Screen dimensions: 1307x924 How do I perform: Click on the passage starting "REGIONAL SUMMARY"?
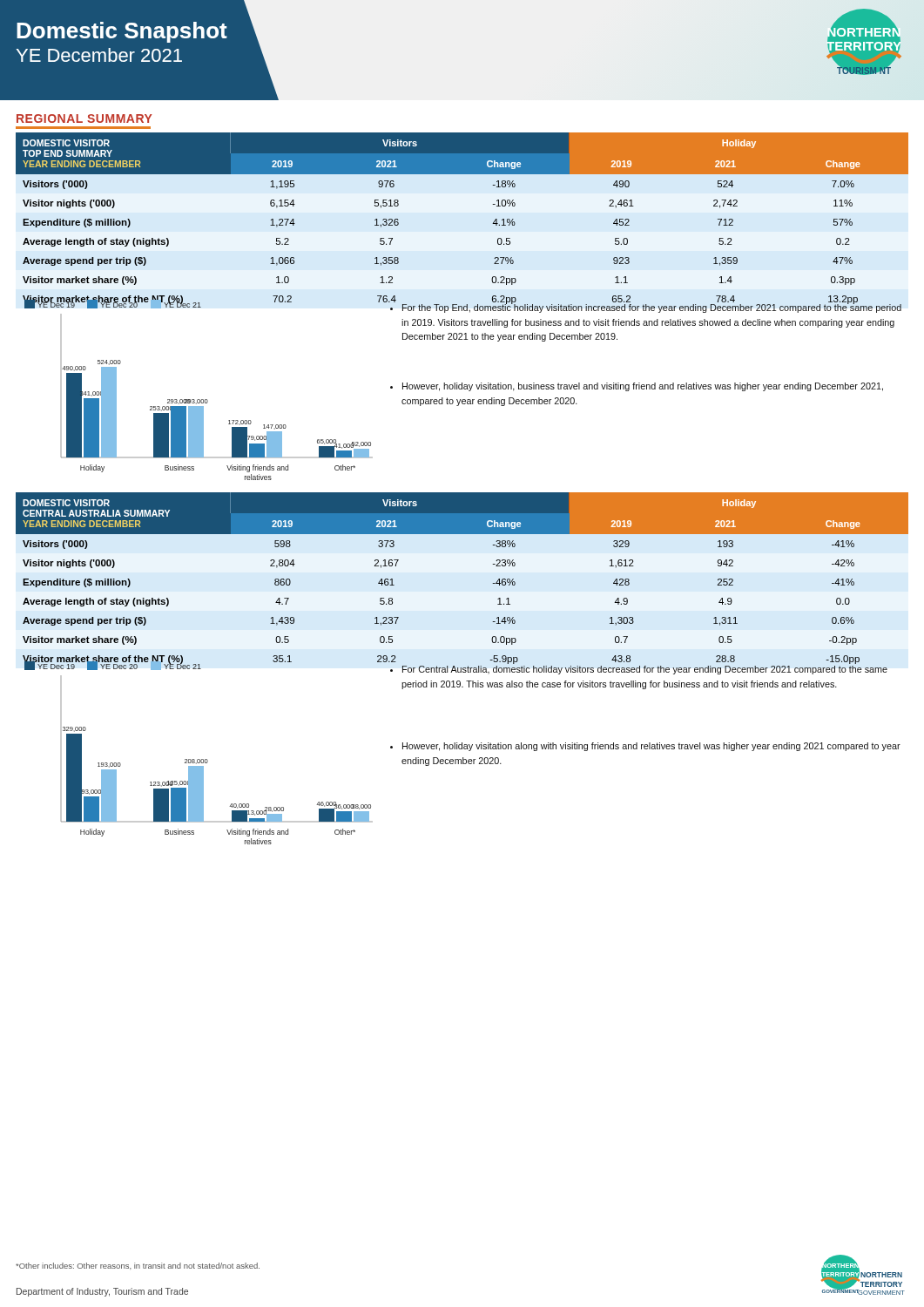pyautogui.click(x=84, y=118)
